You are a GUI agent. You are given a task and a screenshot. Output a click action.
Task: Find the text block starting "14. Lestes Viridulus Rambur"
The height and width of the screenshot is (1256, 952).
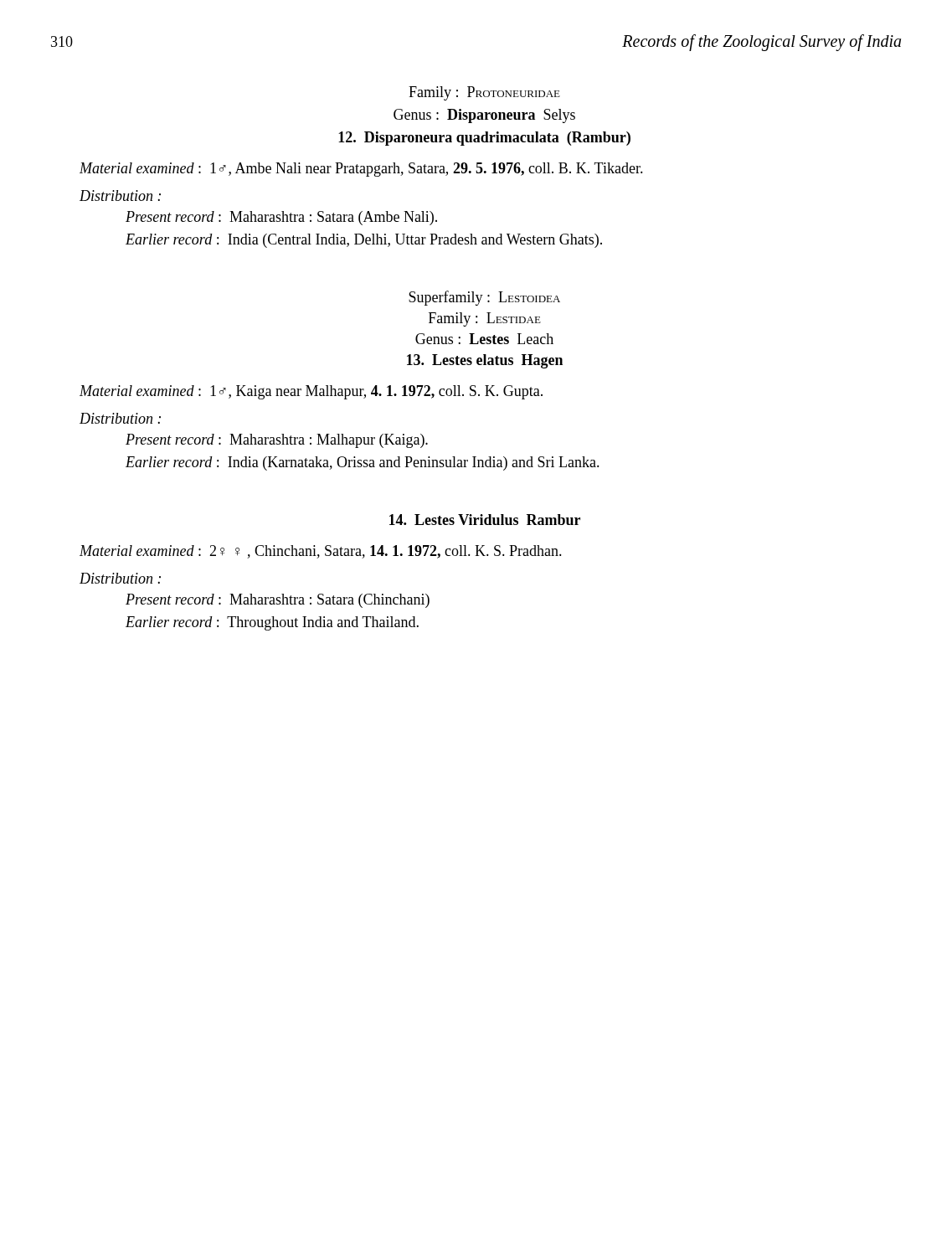(484, 520)
